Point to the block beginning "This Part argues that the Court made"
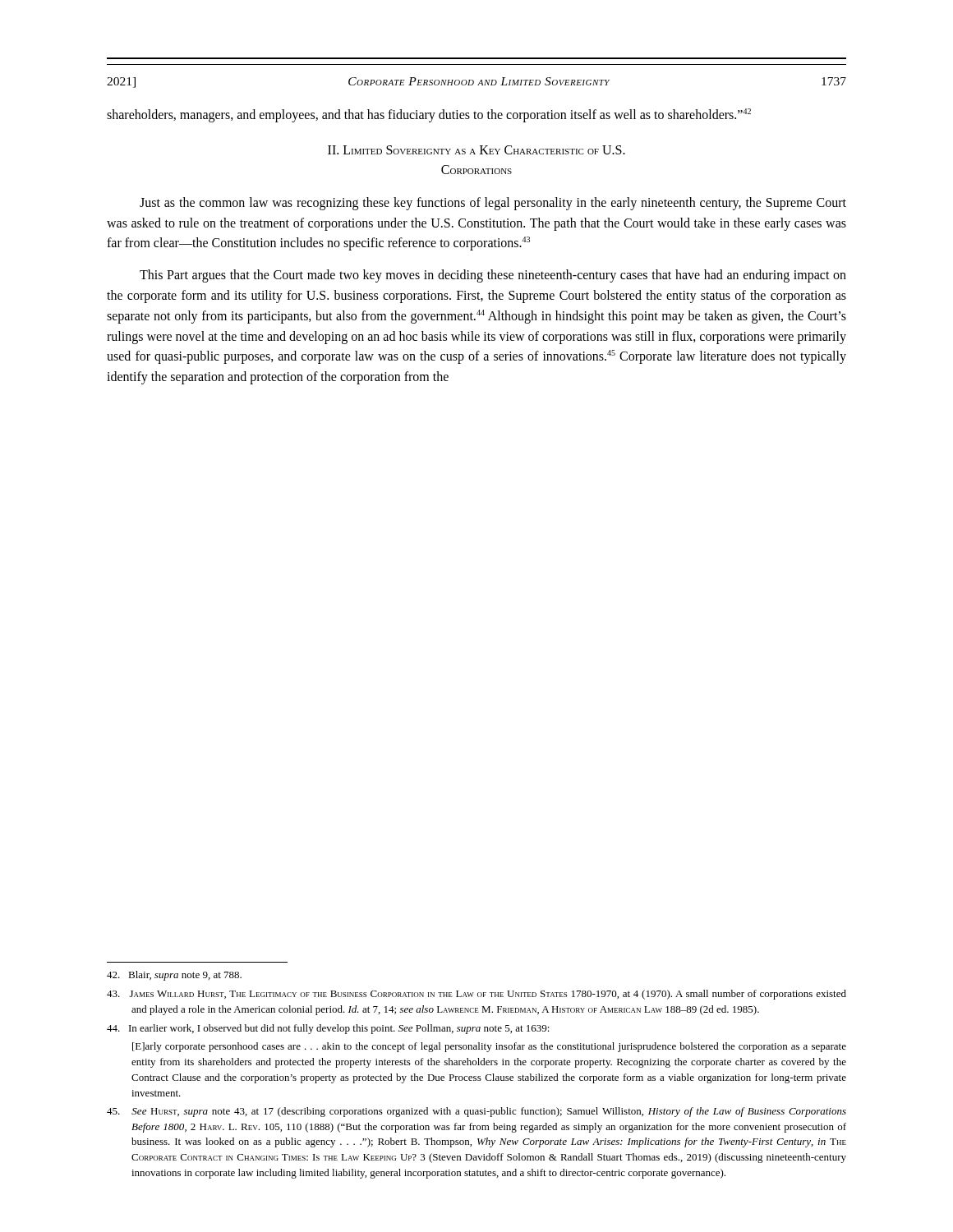The image size is (953, 1232). 476,327
